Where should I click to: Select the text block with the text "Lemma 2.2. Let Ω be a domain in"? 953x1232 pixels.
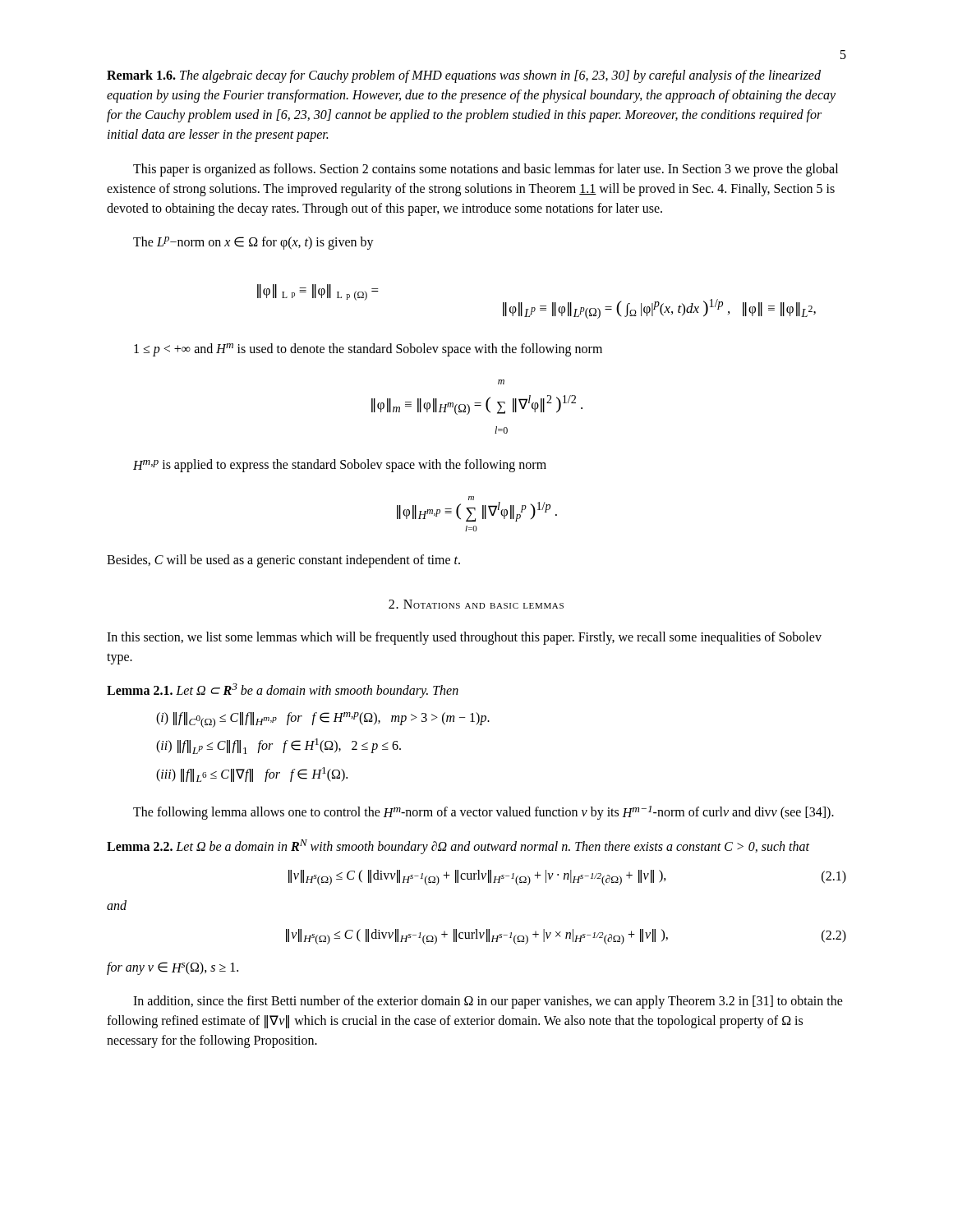(476, 846)
